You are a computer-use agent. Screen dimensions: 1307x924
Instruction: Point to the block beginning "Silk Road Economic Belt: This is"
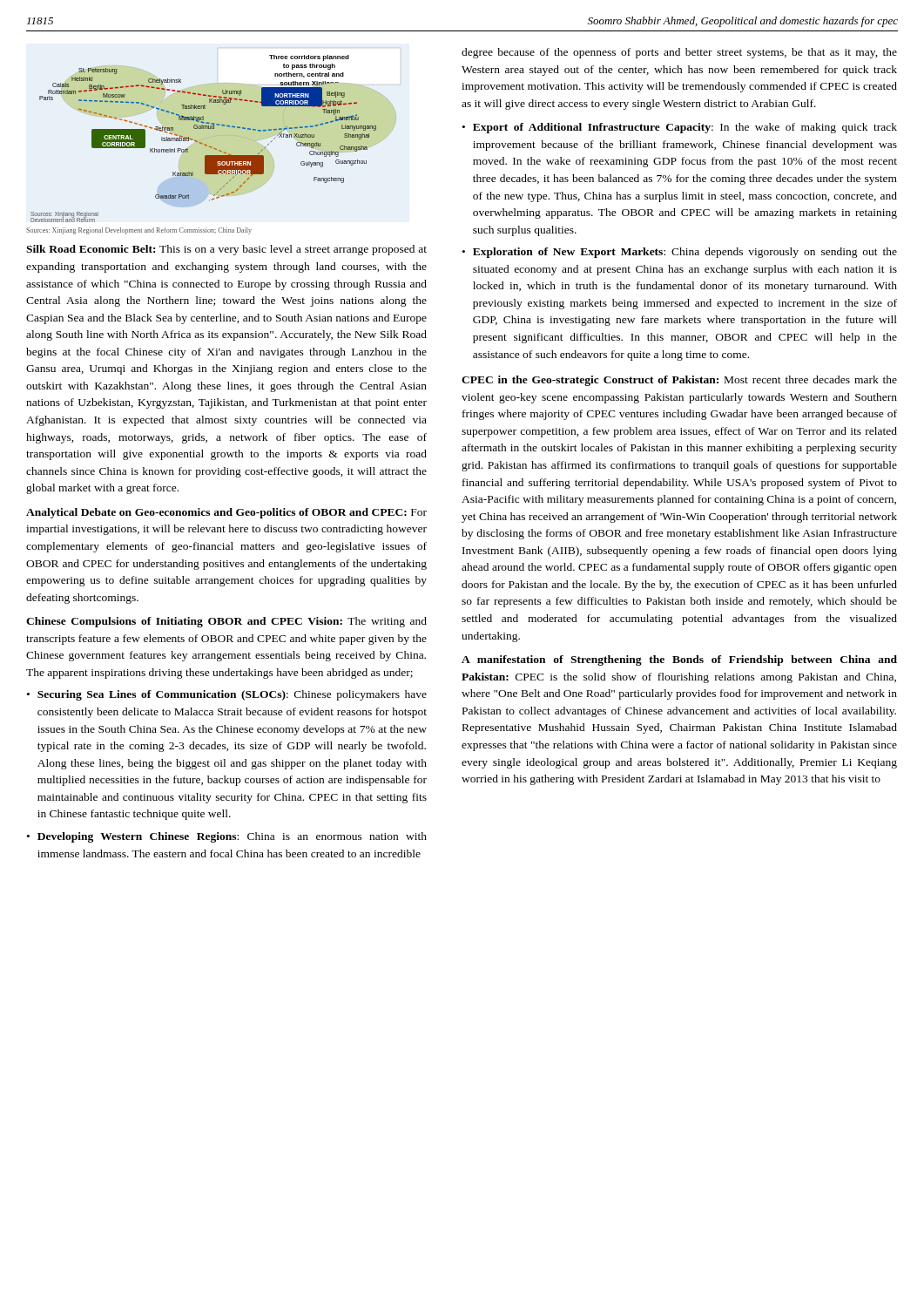(x=226, y=368)
